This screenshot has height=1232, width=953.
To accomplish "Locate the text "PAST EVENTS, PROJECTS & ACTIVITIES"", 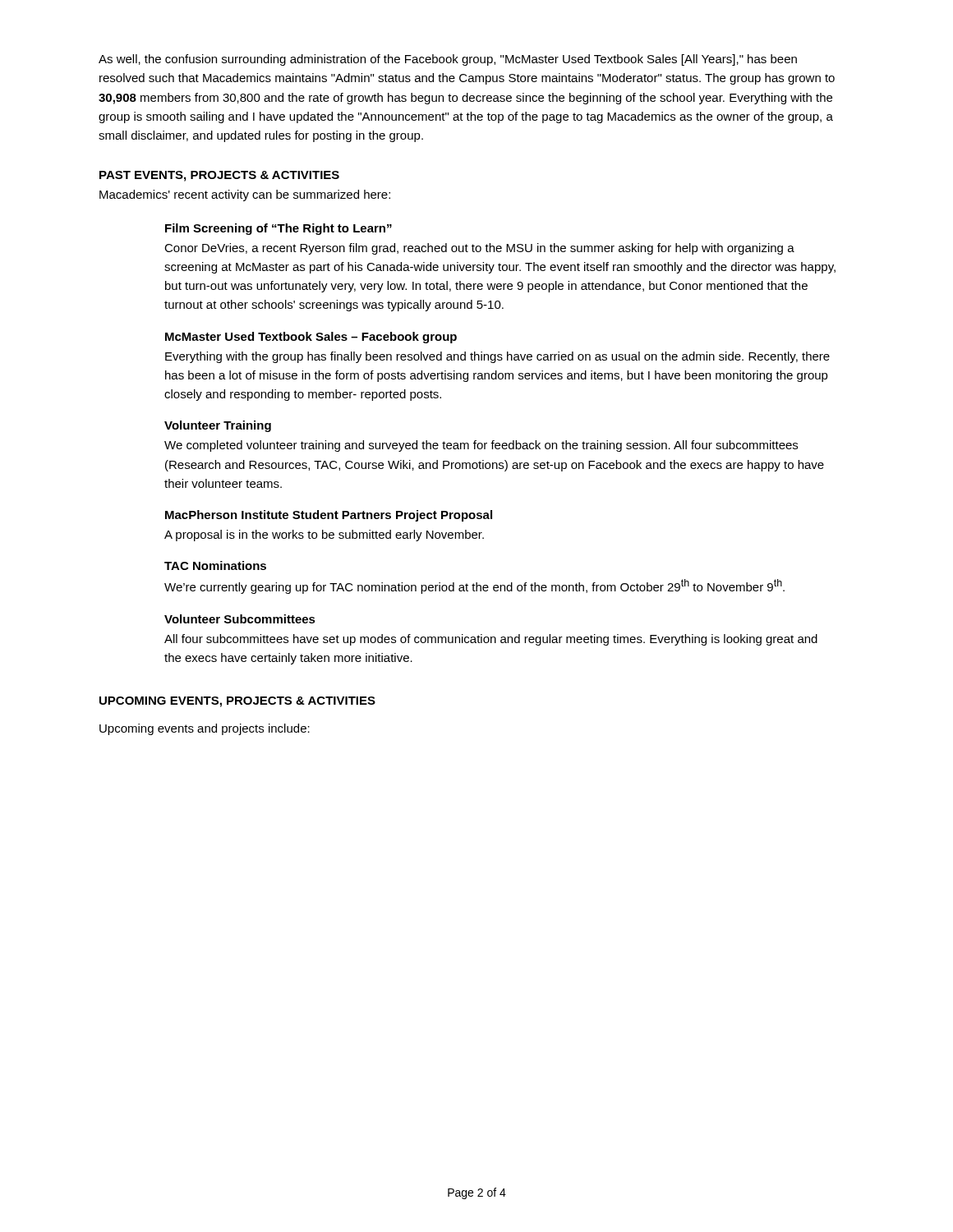I will [x=219, y=175].
